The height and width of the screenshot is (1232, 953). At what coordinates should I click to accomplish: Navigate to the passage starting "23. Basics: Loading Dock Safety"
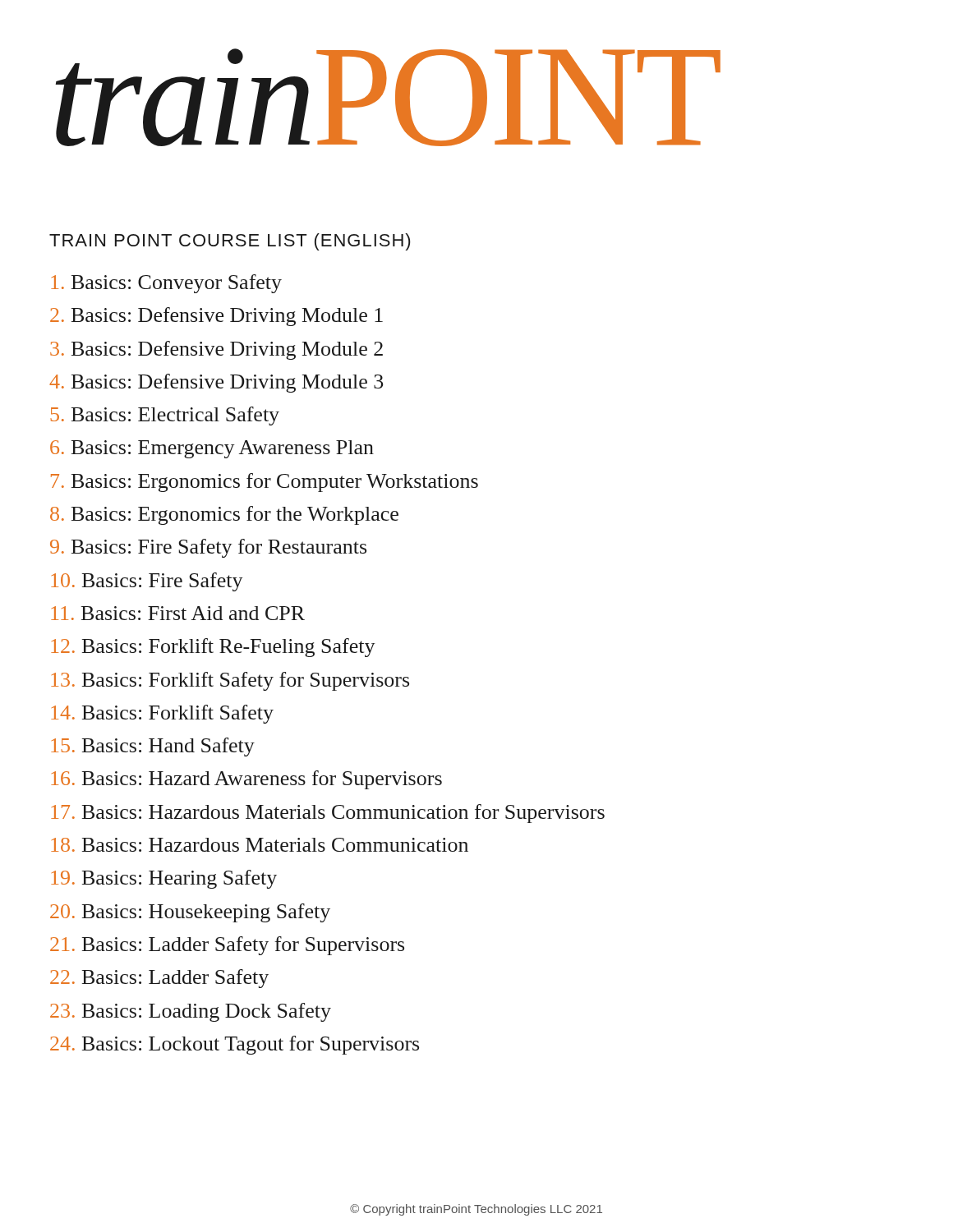pos(190,1010)
